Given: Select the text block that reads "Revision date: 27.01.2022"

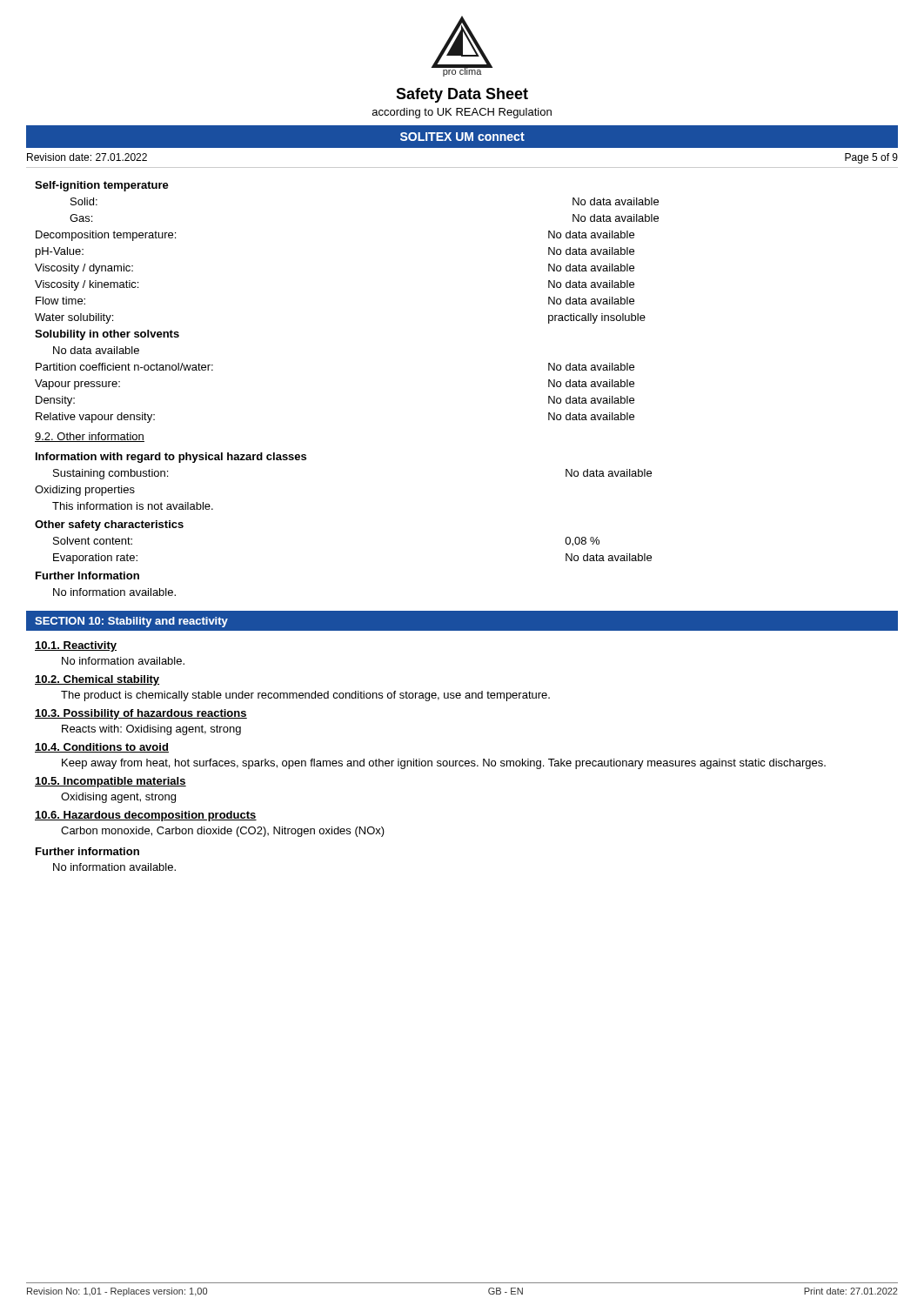Looking at the screenshot, I should coord(462,157).
